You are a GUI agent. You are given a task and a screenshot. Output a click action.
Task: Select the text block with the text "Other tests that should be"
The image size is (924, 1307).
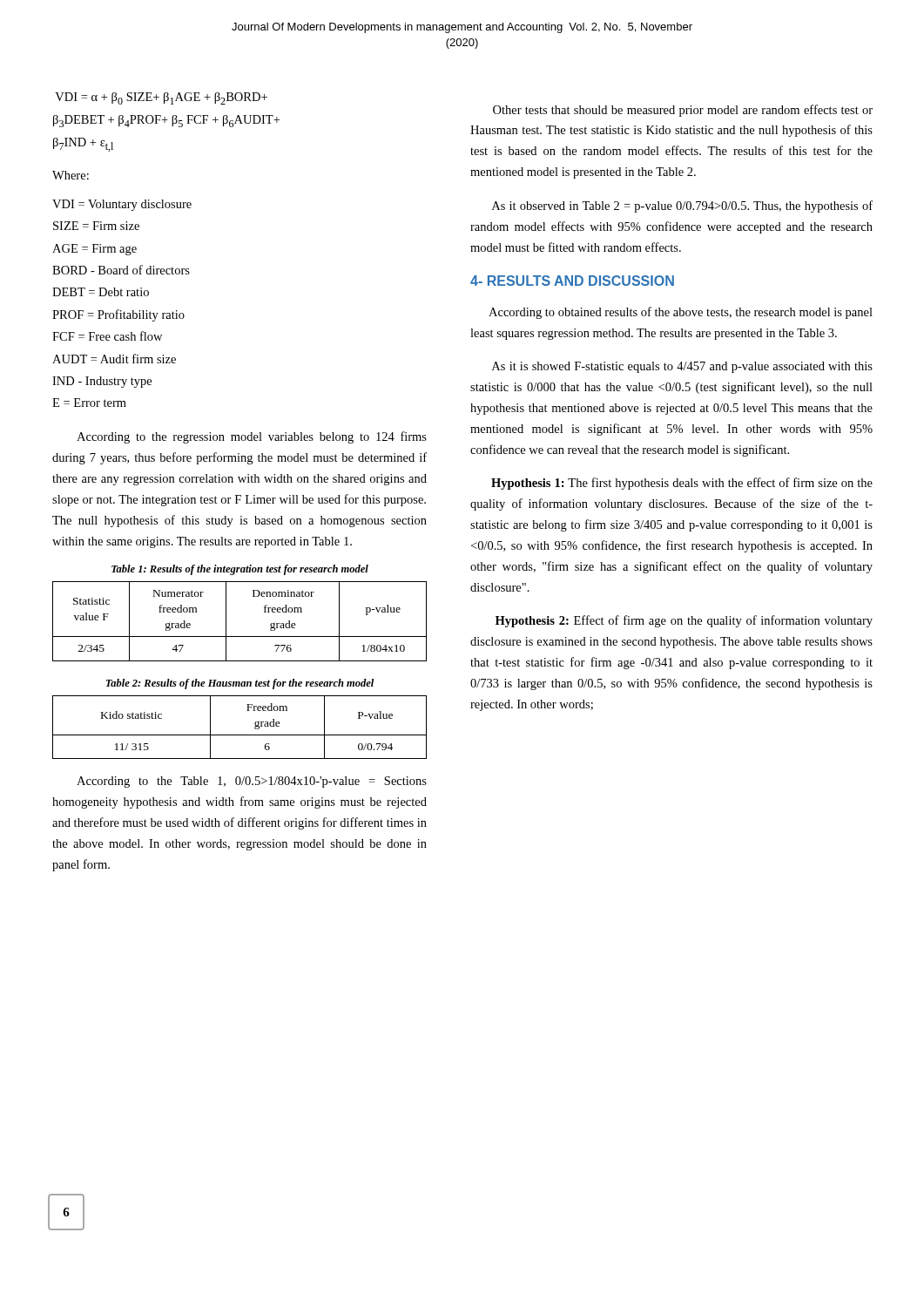pyautogui.click(x=671, y=141)
